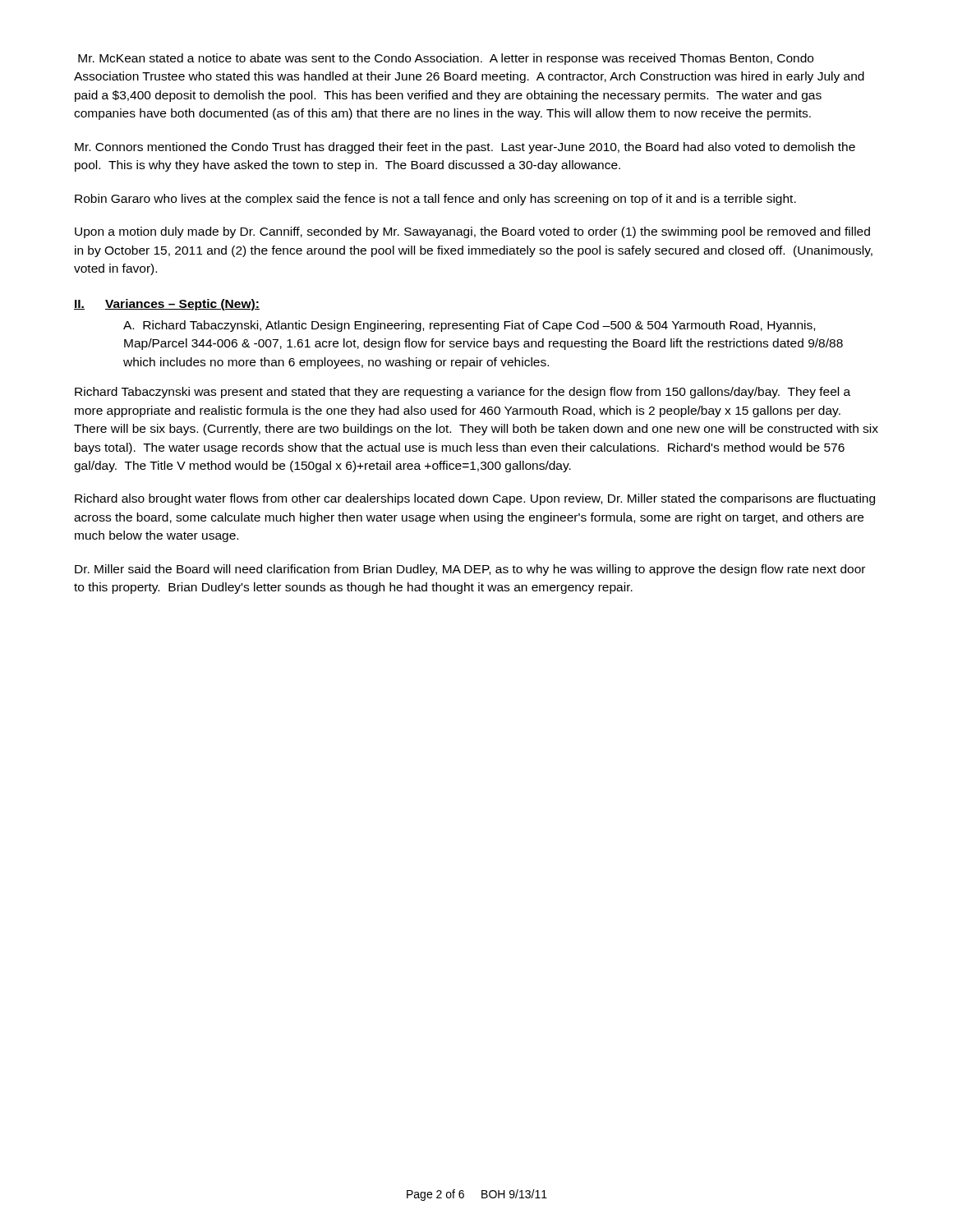Click on the region starting "Richard Tabaczynski was present"
The image size is (953, 1232).
click(x=476, y=428)
